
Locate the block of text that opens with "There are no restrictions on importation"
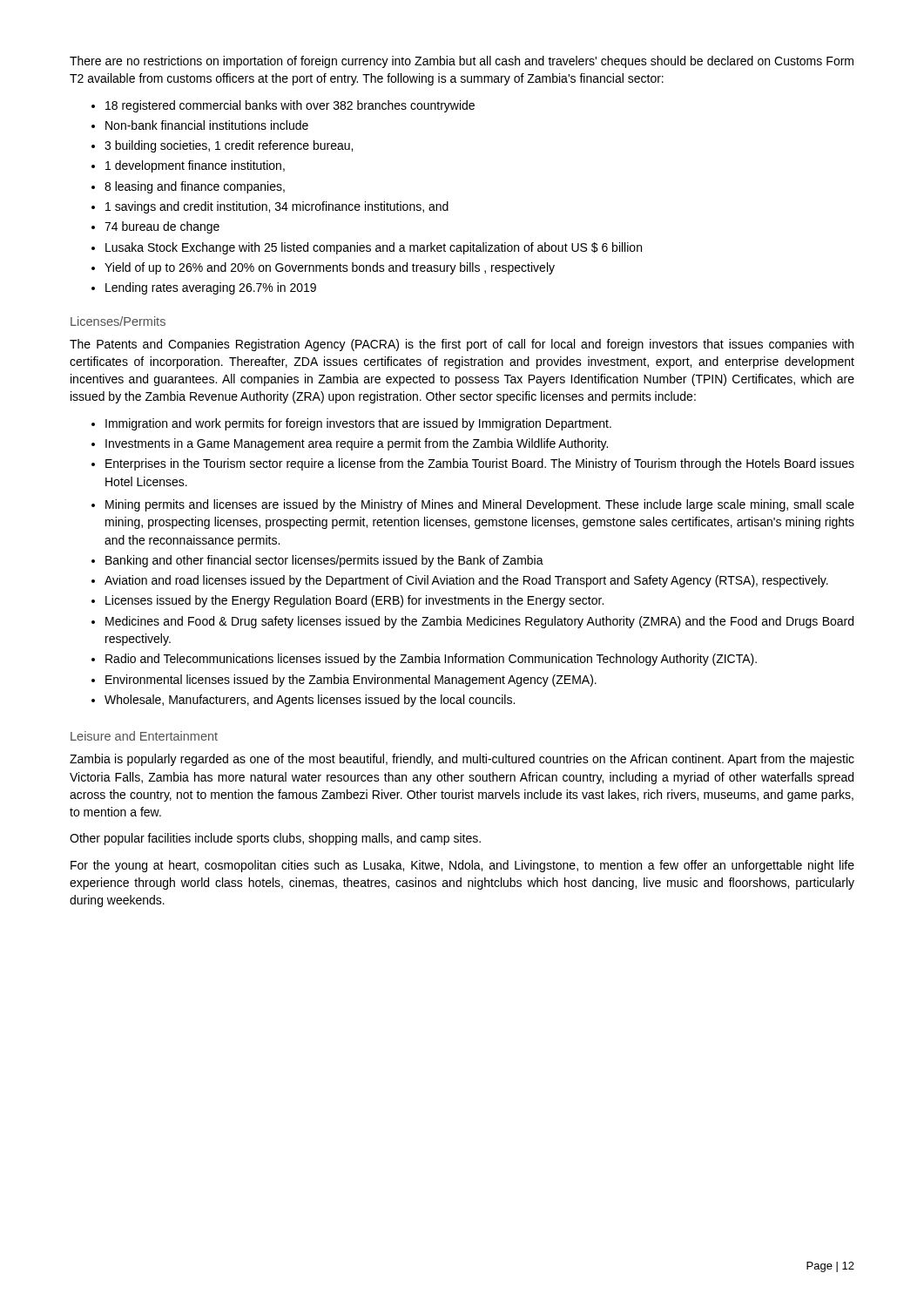point(462,70)
